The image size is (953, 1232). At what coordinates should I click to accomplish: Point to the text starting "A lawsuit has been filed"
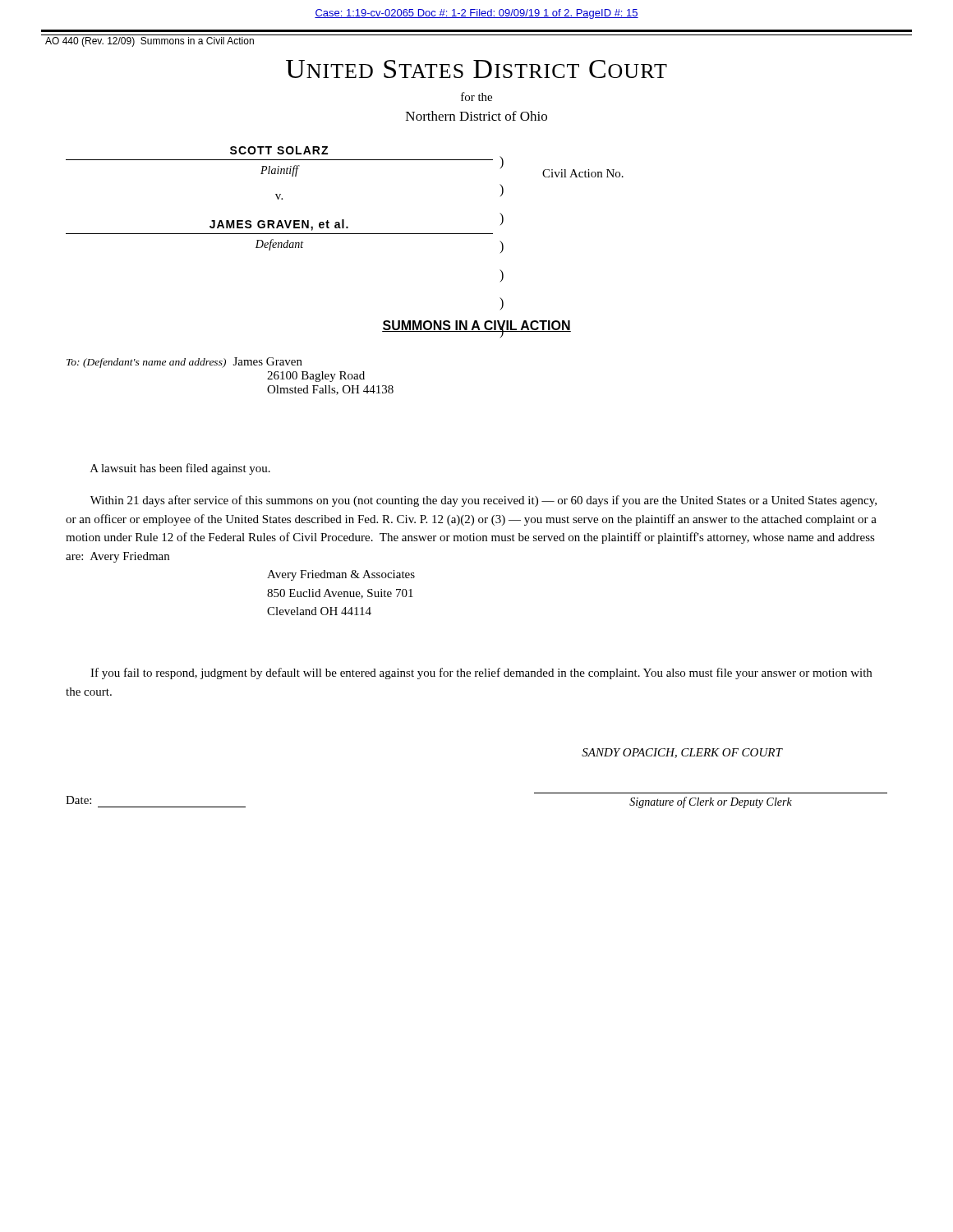click(x=168, y=468)
